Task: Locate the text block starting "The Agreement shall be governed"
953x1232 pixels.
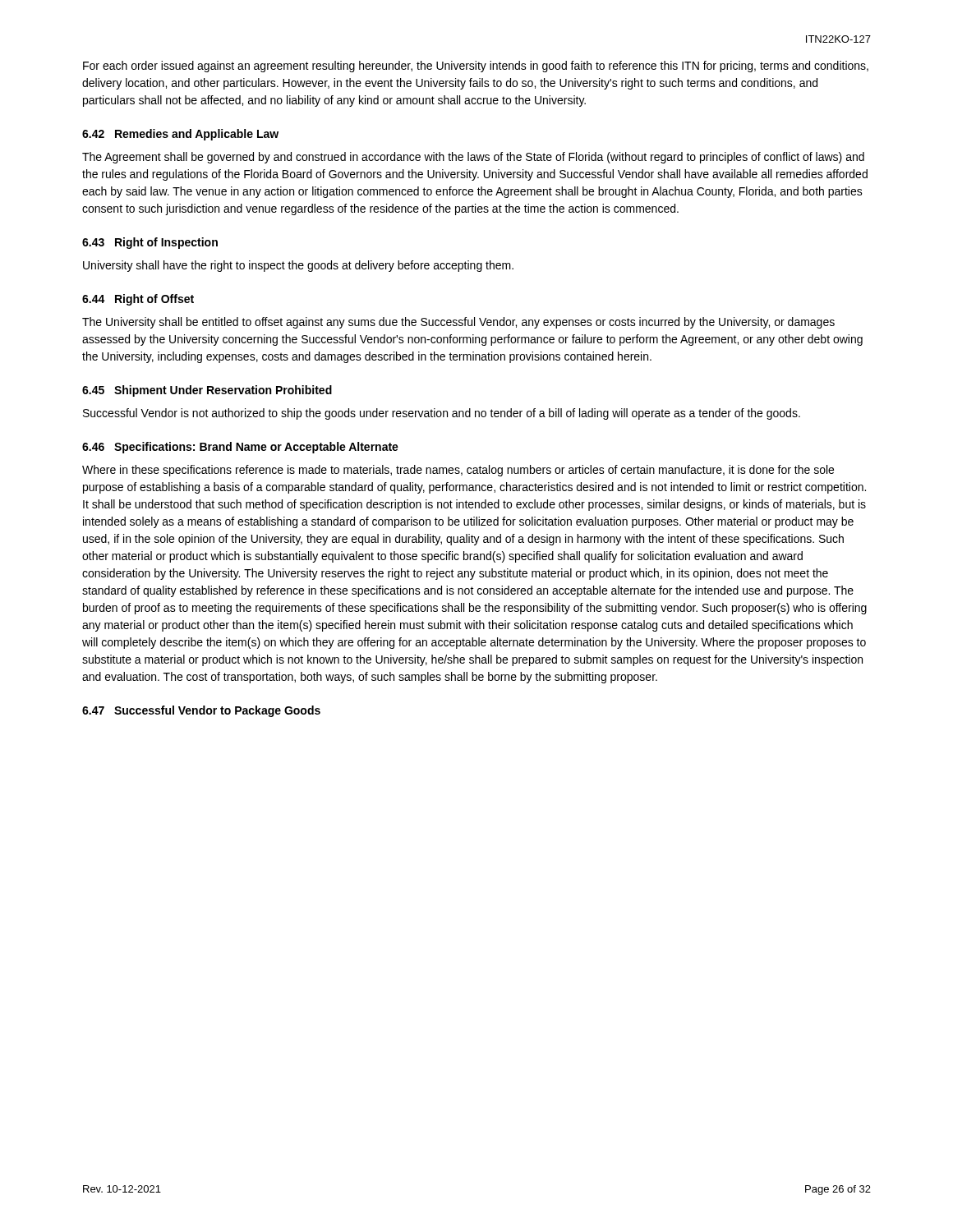Action: (x=475, y=183)
